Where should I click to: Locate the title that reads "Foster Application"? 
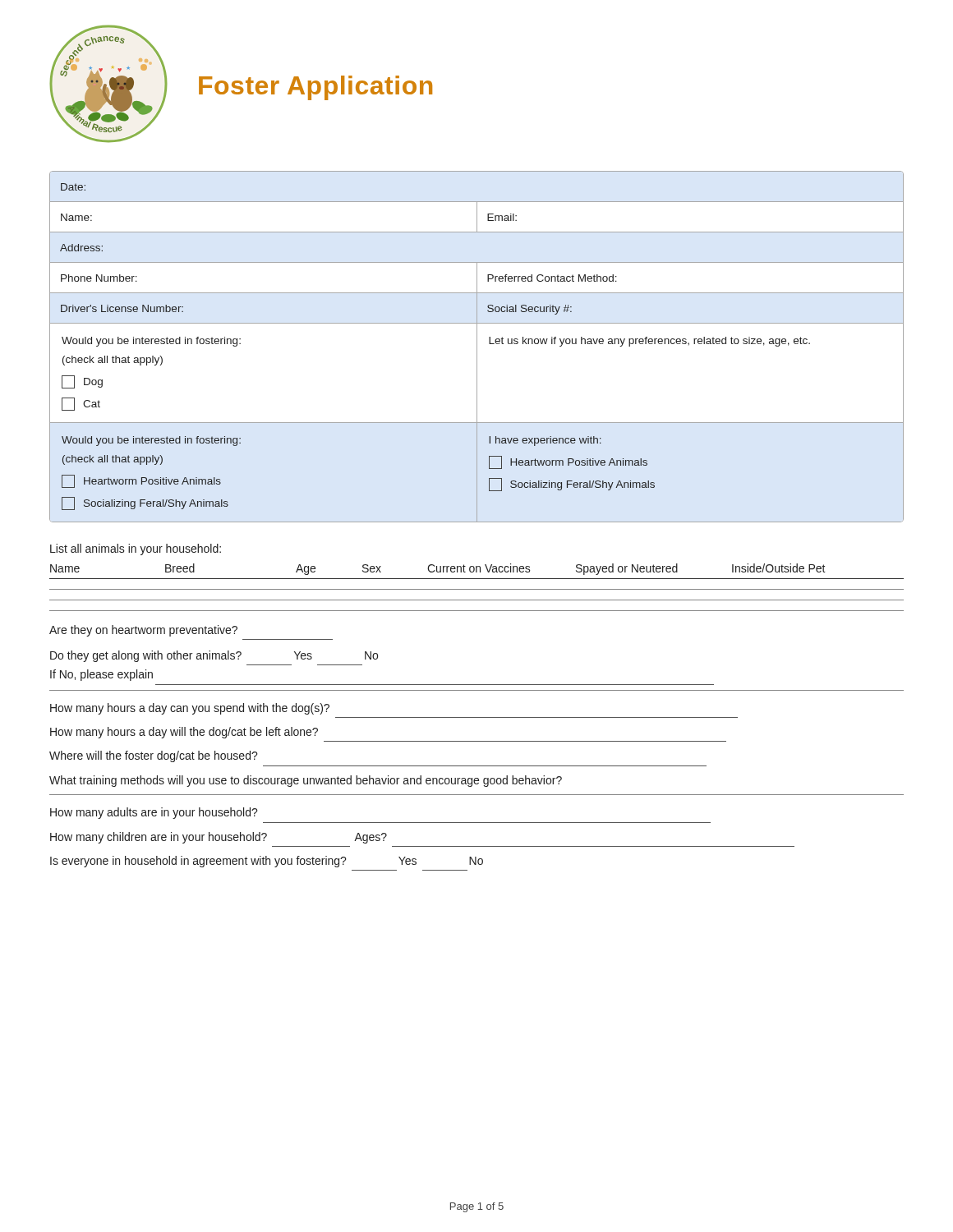tap(315, 88)
